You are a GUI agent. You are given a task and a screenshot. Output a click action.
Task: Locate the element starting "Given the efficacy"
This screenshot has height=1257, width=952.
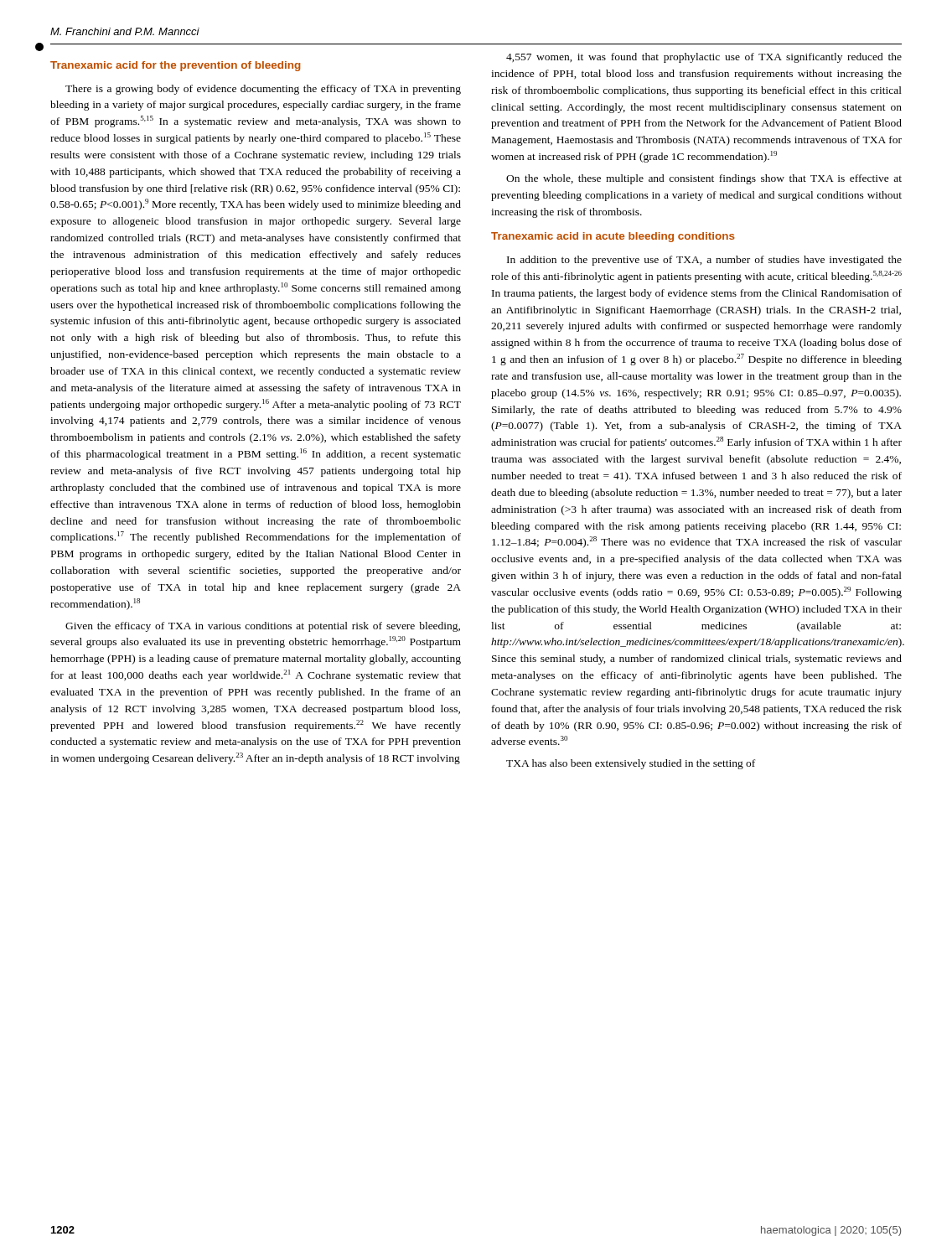pyautogui.click(x=256, y=692)
